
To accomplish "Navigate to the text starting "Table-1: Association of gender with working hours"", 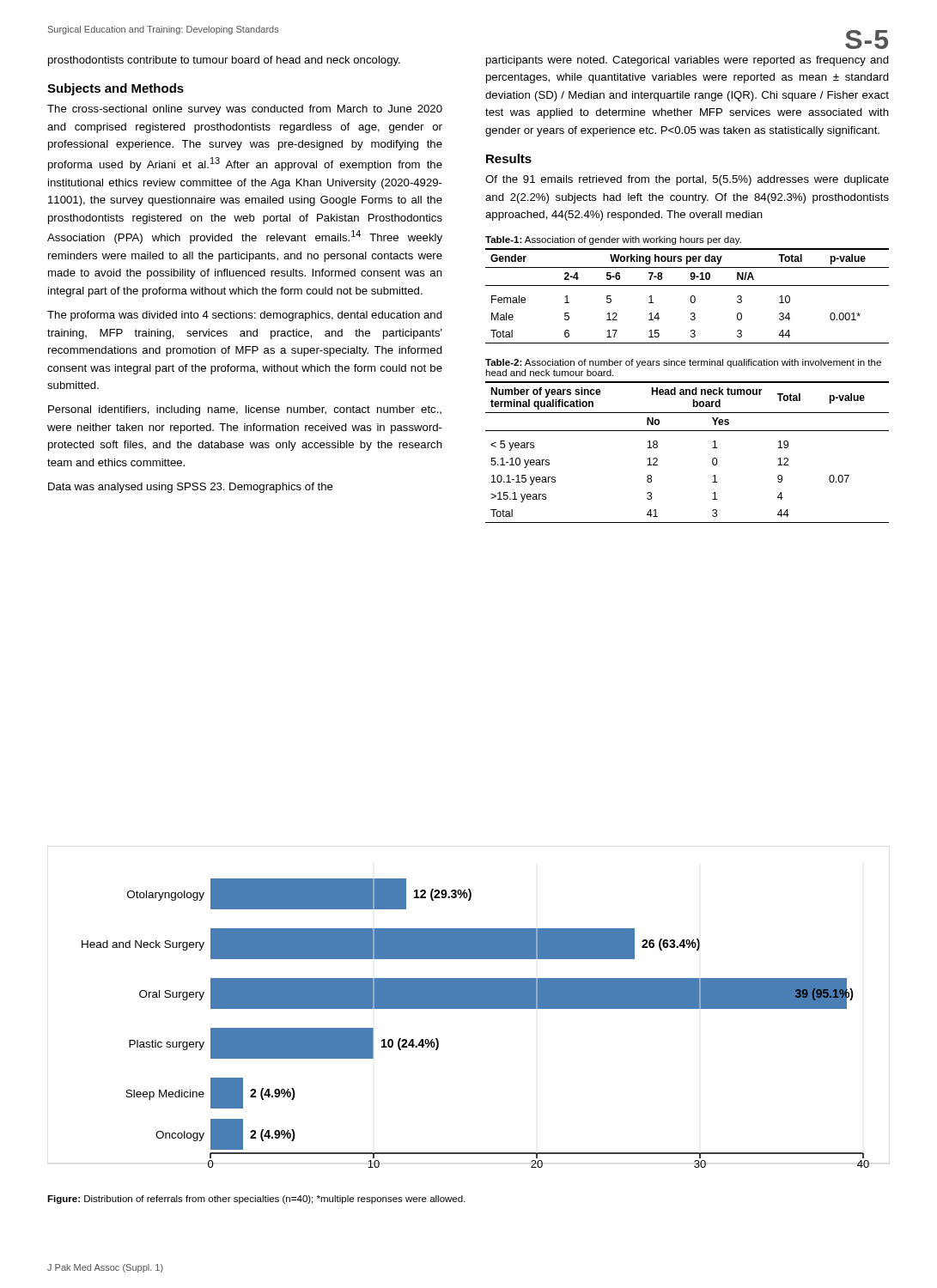I will click(614, 239).
